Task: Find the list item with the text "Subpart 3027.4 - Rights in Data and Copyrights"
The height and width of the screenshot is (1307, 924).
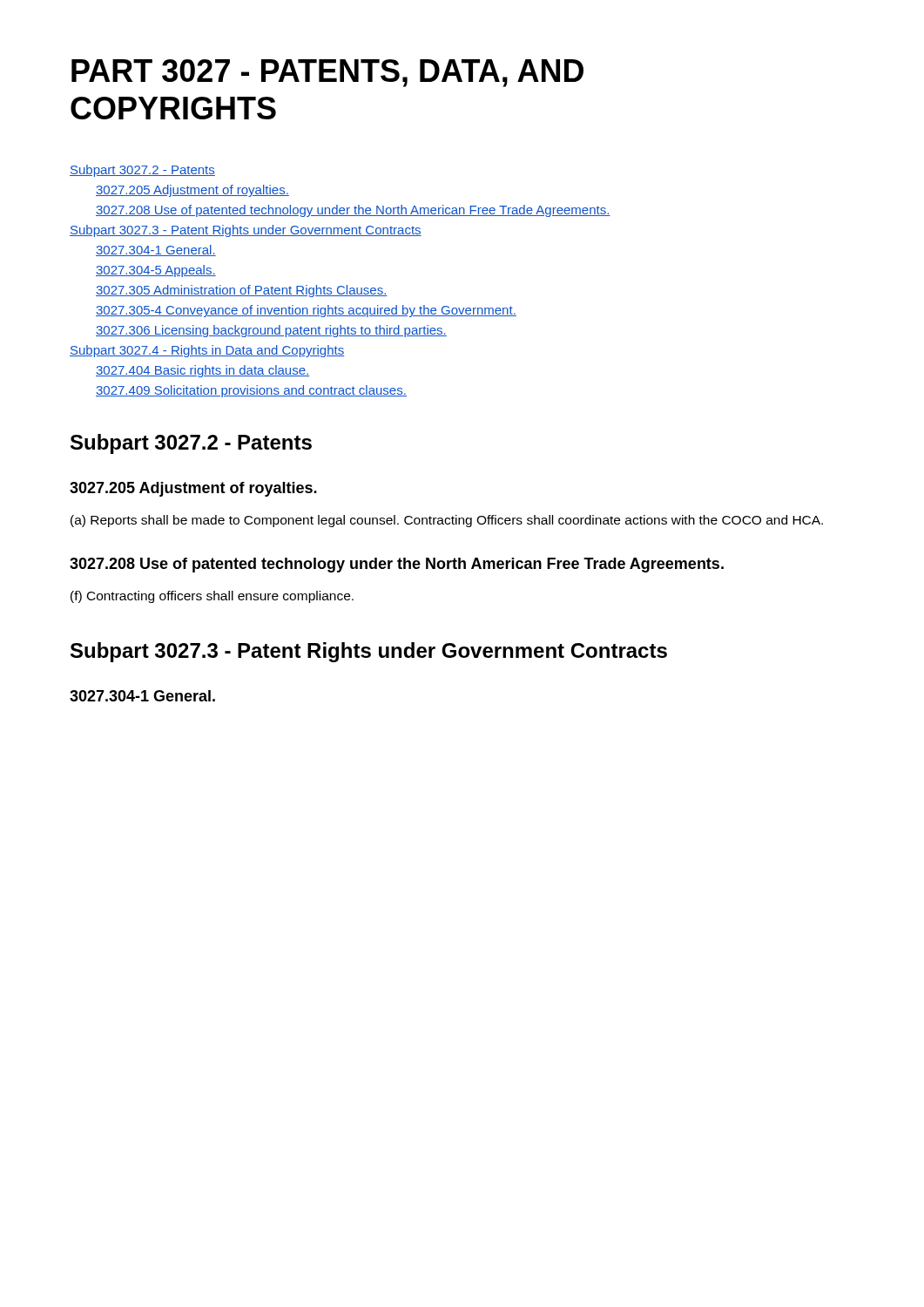Action: [207, 350]
